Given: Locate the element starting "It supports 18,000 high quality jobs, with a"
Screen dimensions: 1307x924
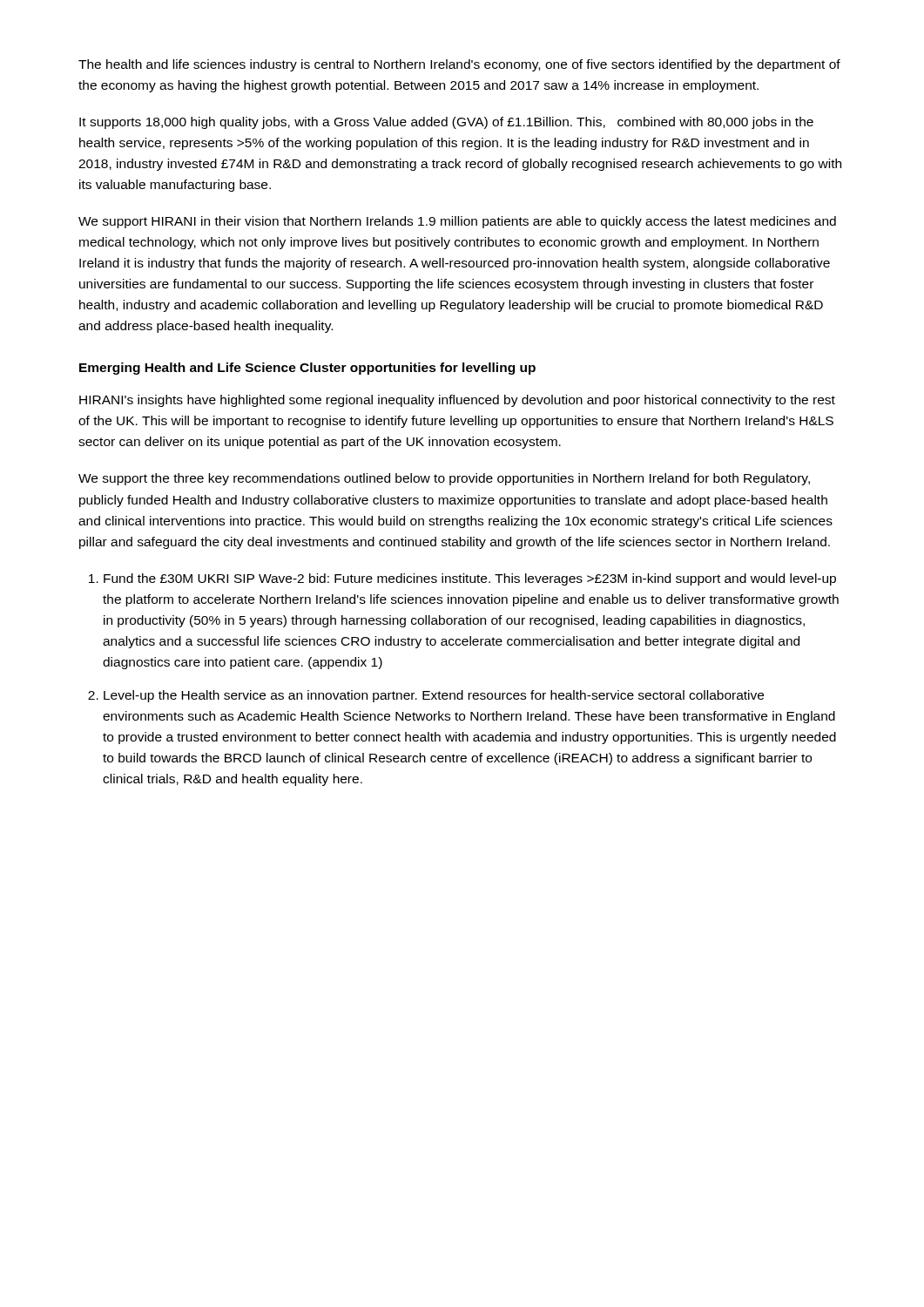Looking at the screenshot, I should pyautogui.click(x=460, y=153).
